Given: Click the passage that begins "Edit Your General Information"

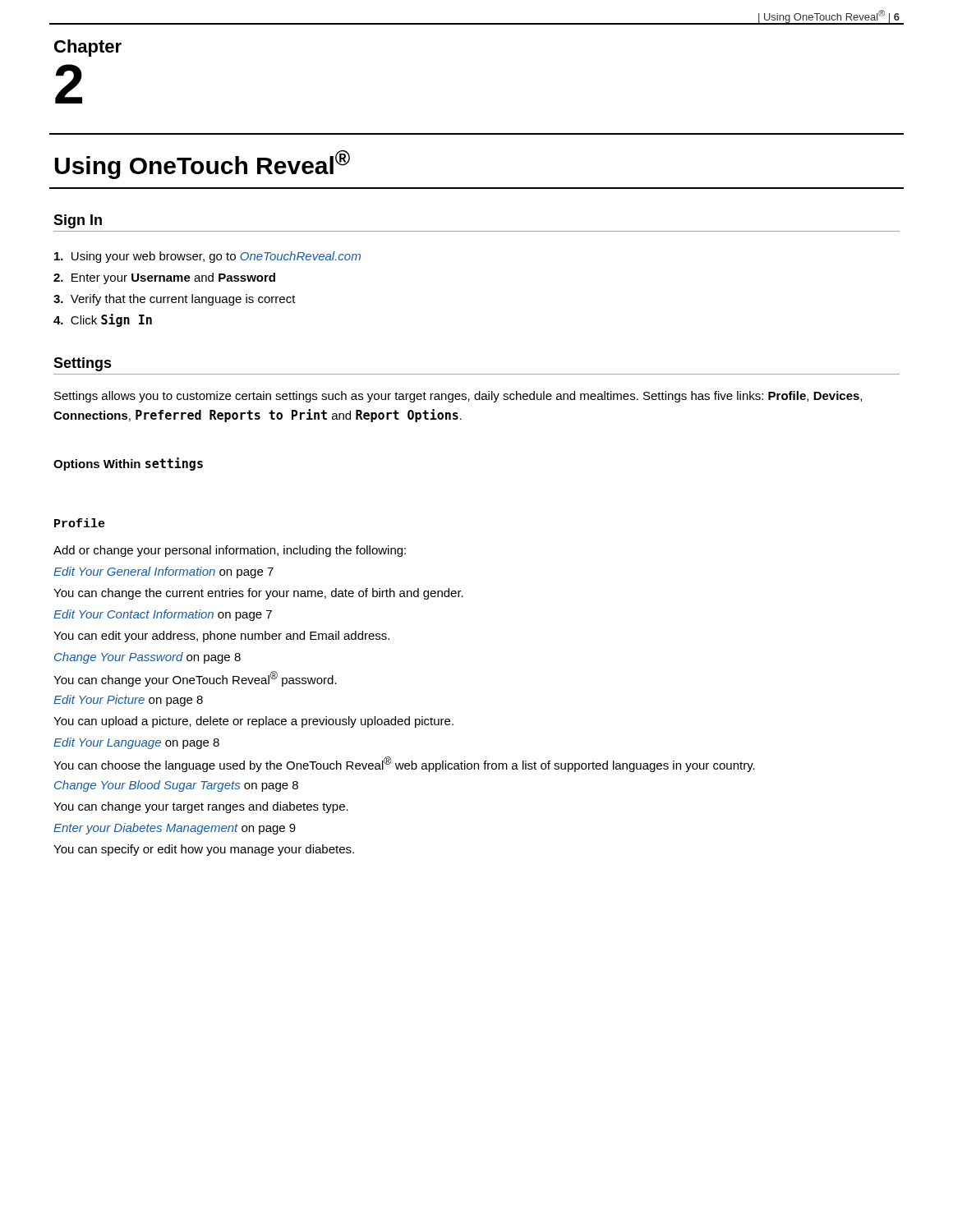Looking at the screenshot, I should click(x=164, y=571).
